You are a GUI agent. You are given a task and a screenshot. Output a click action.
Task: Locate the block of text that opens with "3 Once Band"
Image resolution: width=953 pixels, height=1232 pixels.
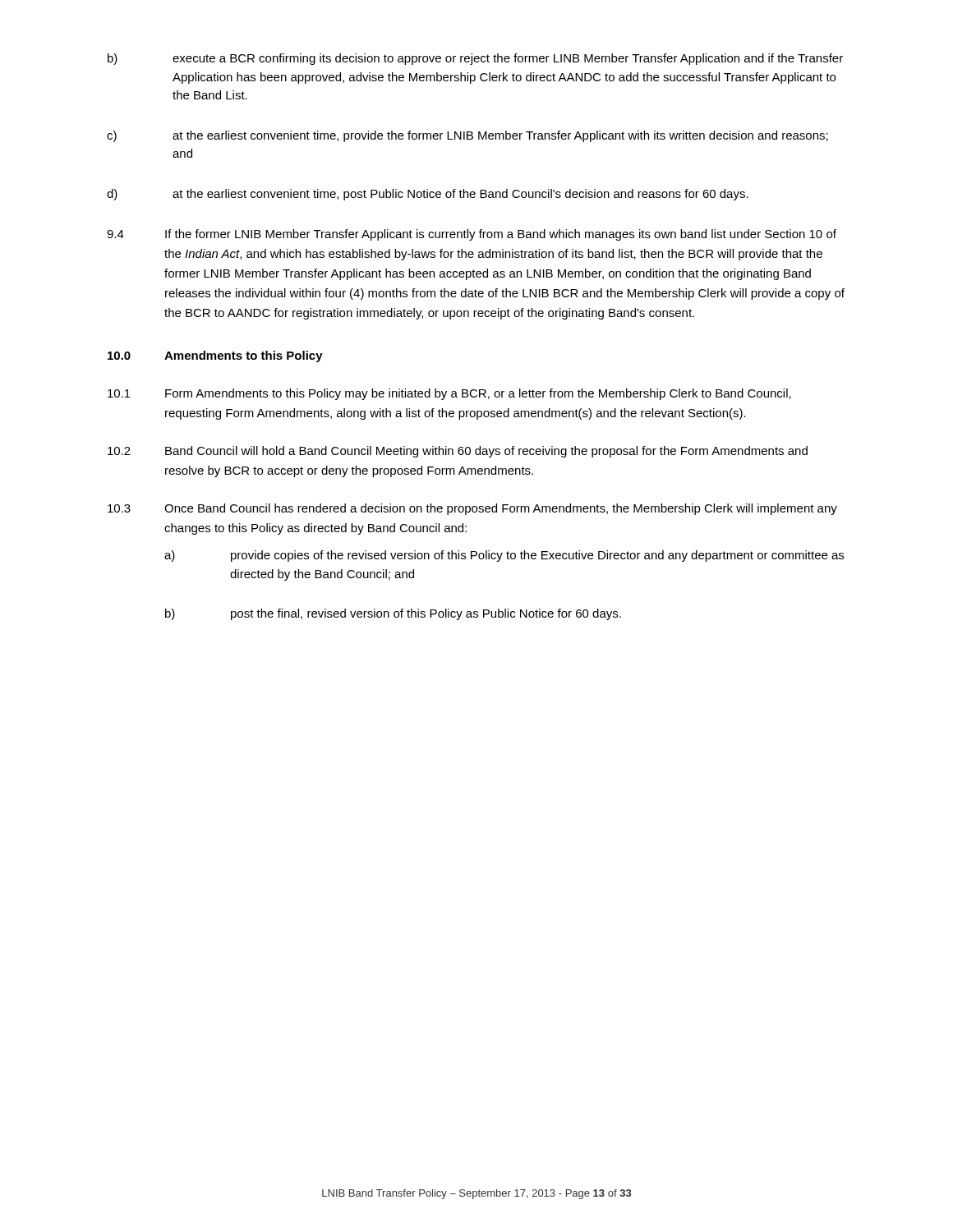coord(476,518)
